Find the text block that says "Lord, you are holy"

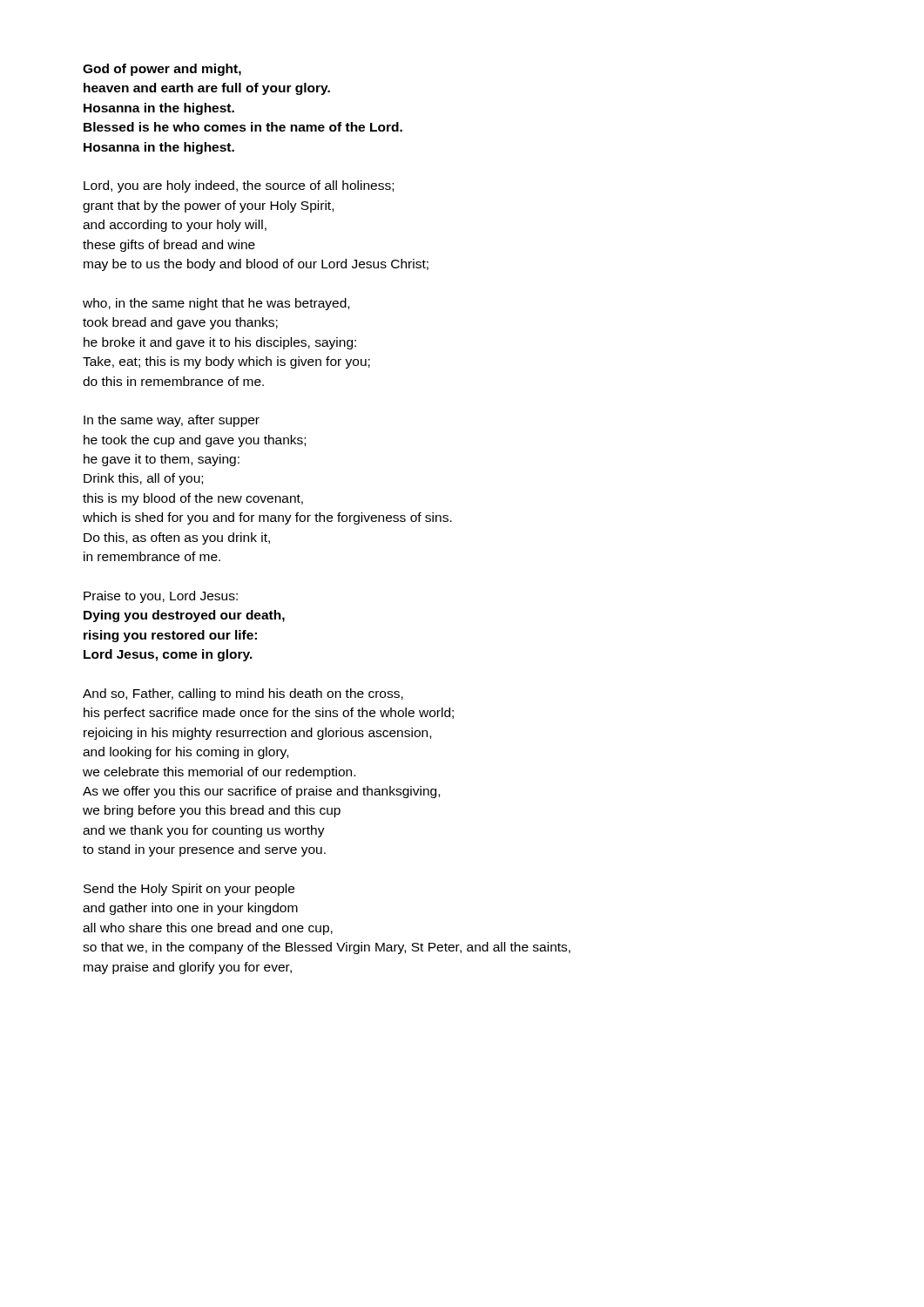tap(239, 186)
